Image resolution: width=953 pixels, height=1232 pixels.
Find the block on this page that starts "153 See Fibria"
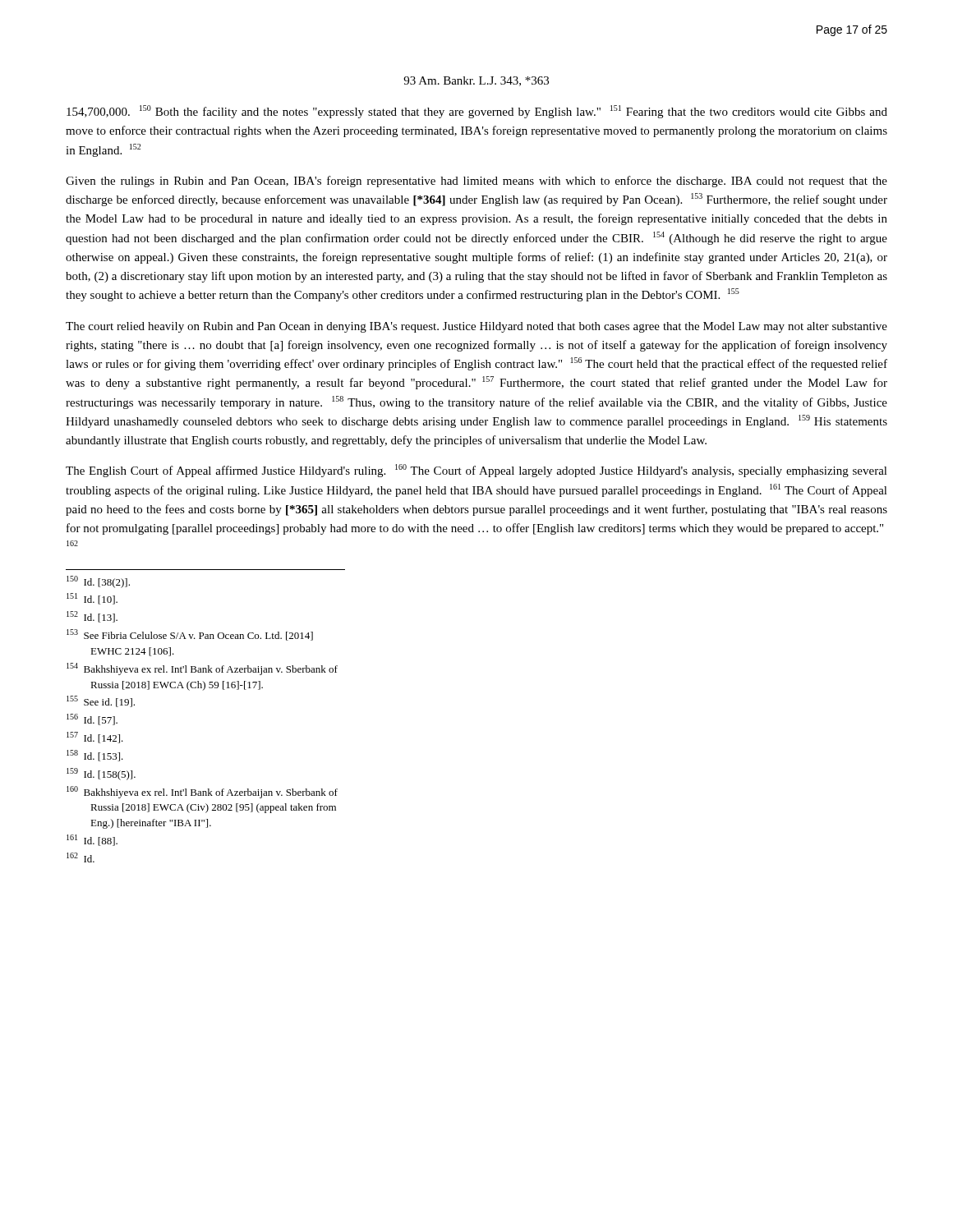click(190, 643)
